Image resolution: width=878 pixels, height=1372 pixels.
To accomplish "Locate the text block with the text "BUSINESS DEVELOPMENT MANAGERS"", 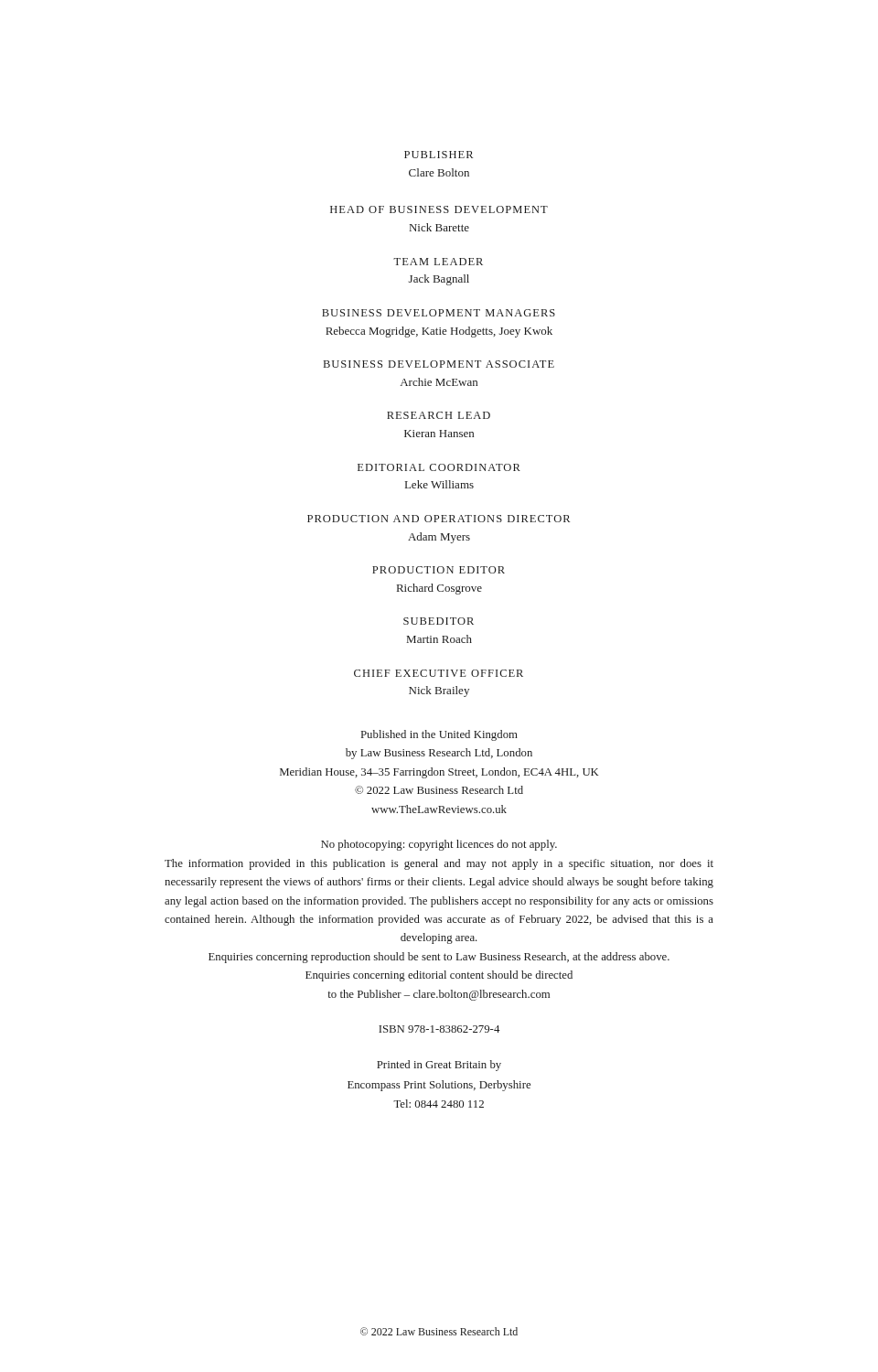I will (x=439, y=322).
